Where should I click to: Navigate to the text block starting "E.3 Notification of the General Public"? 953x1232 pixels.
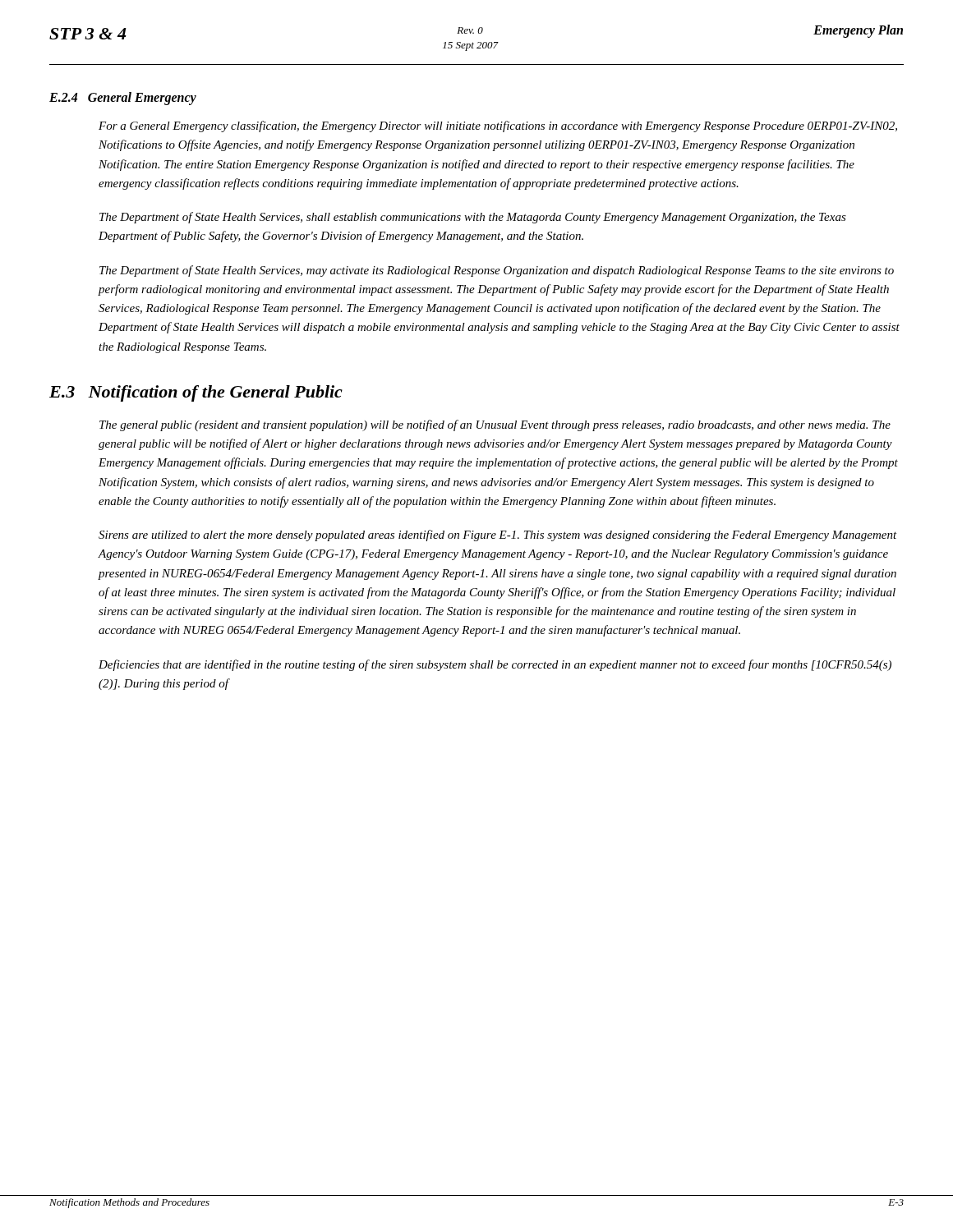[196, 391]
